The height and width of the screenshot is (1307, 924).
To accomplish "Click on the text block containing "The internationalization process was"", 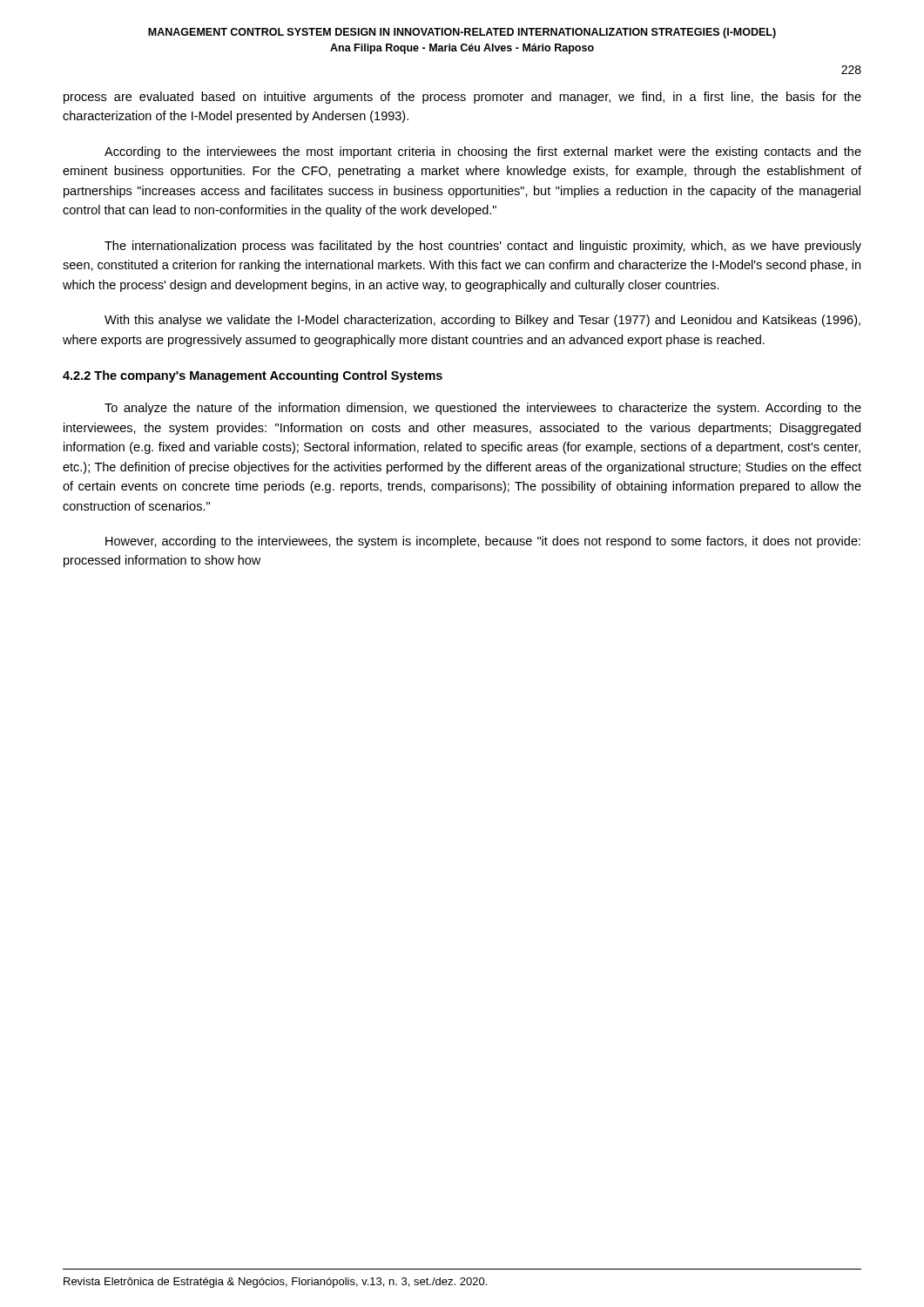I will tap(462, 265).
